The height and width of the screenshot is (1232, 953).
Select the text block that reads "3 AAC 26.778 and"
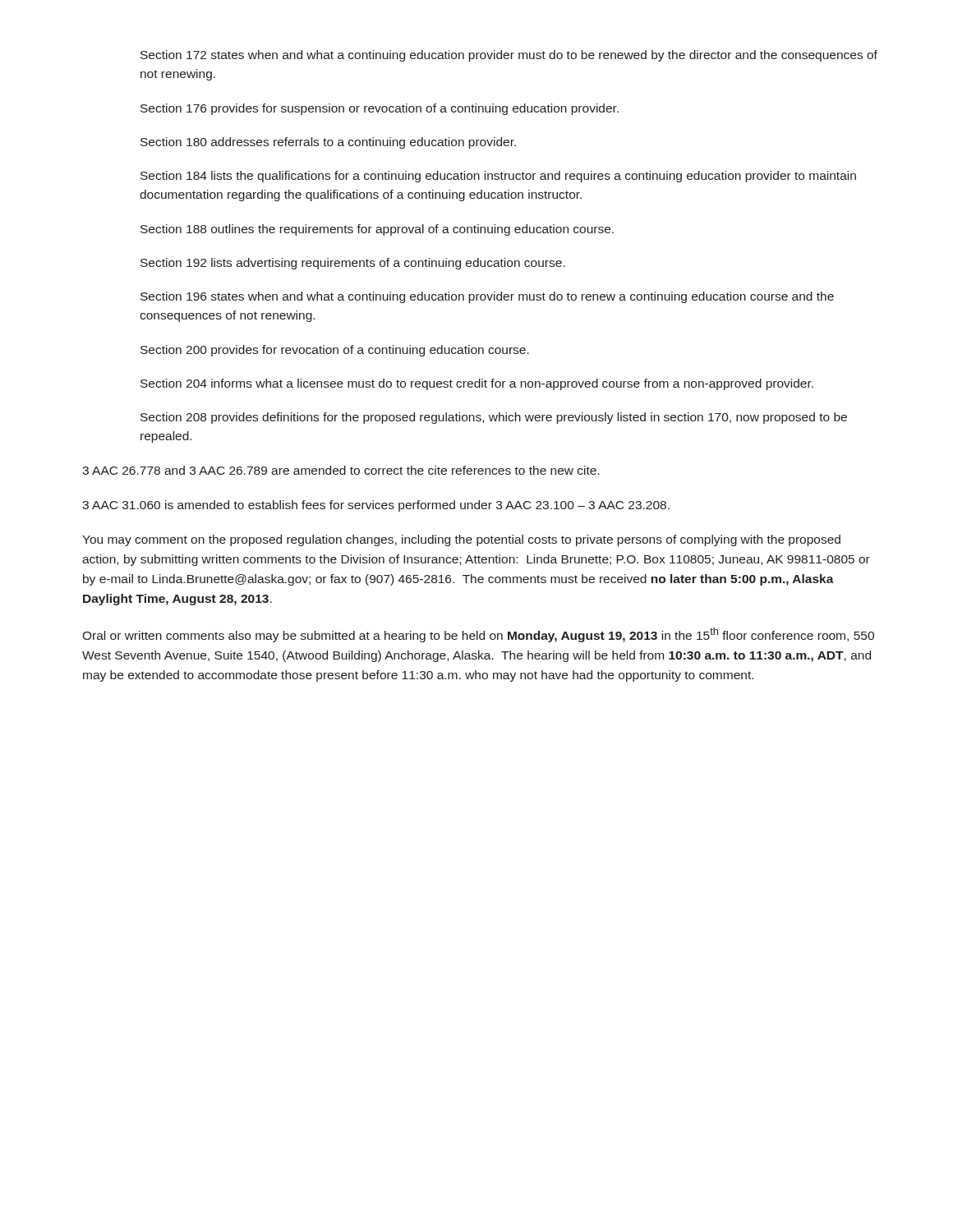pos(341,470)
